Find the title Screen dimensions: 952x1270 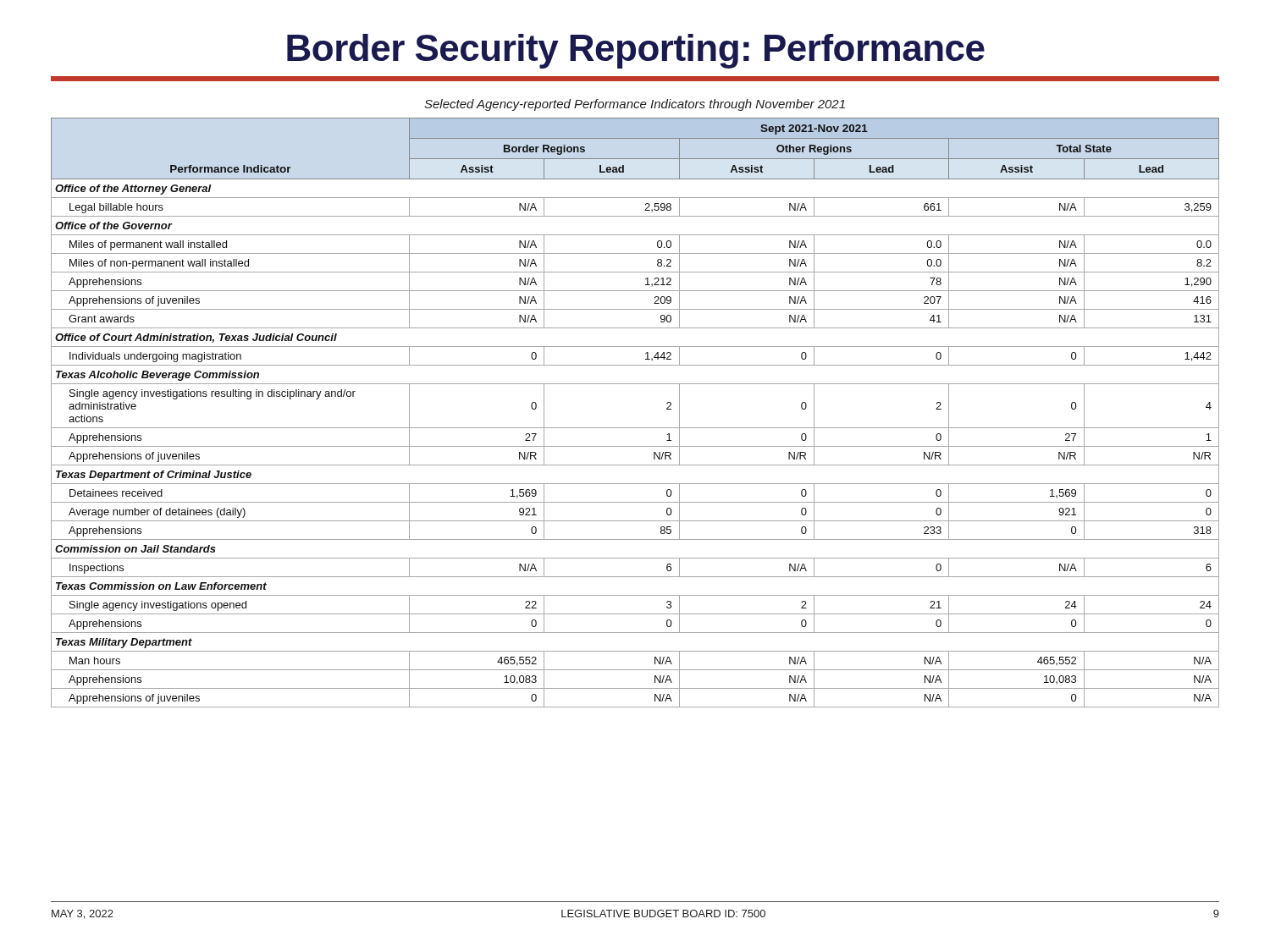coord(635,48)
